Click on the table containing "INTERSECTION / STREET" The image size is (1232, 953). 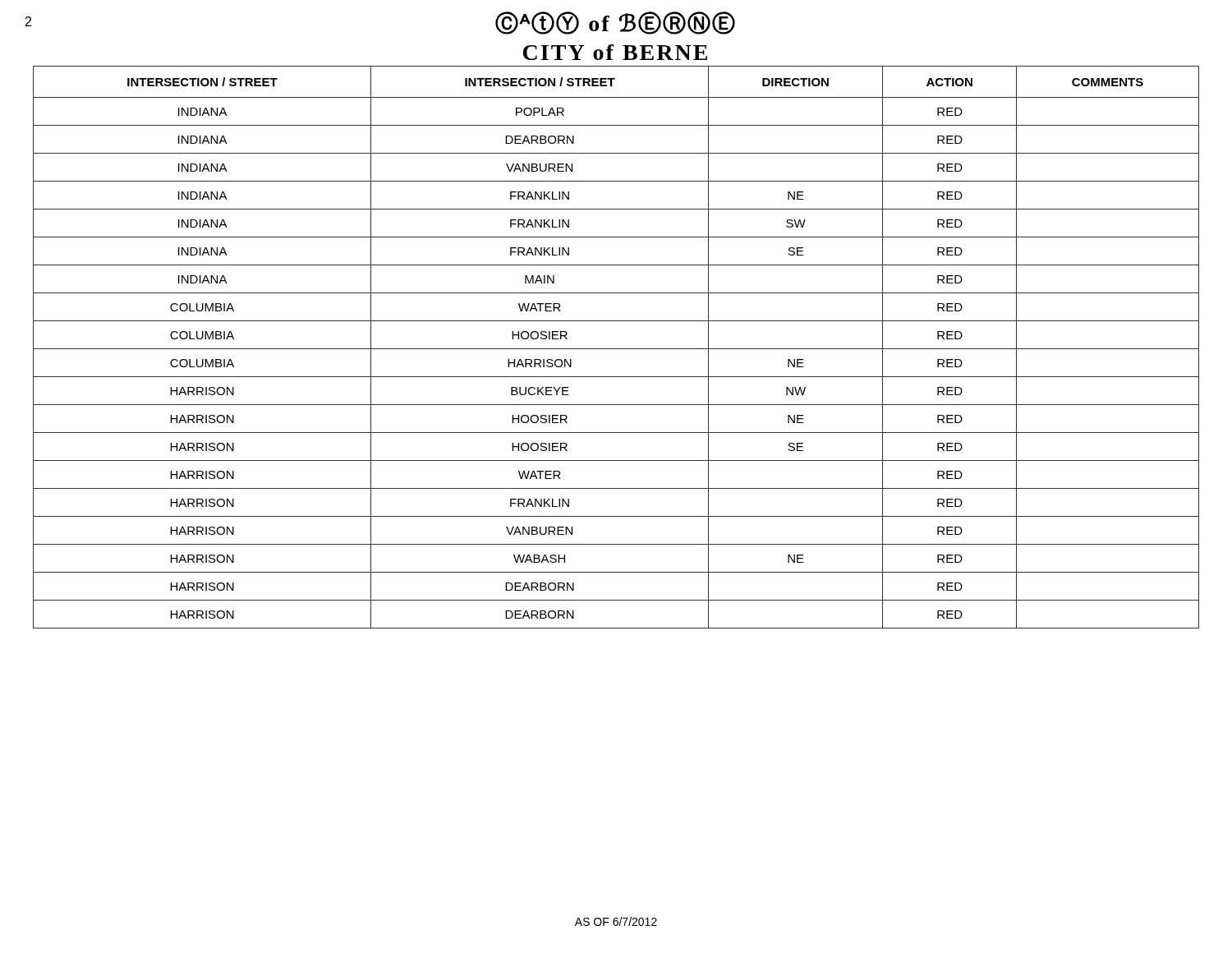[616, 347]
